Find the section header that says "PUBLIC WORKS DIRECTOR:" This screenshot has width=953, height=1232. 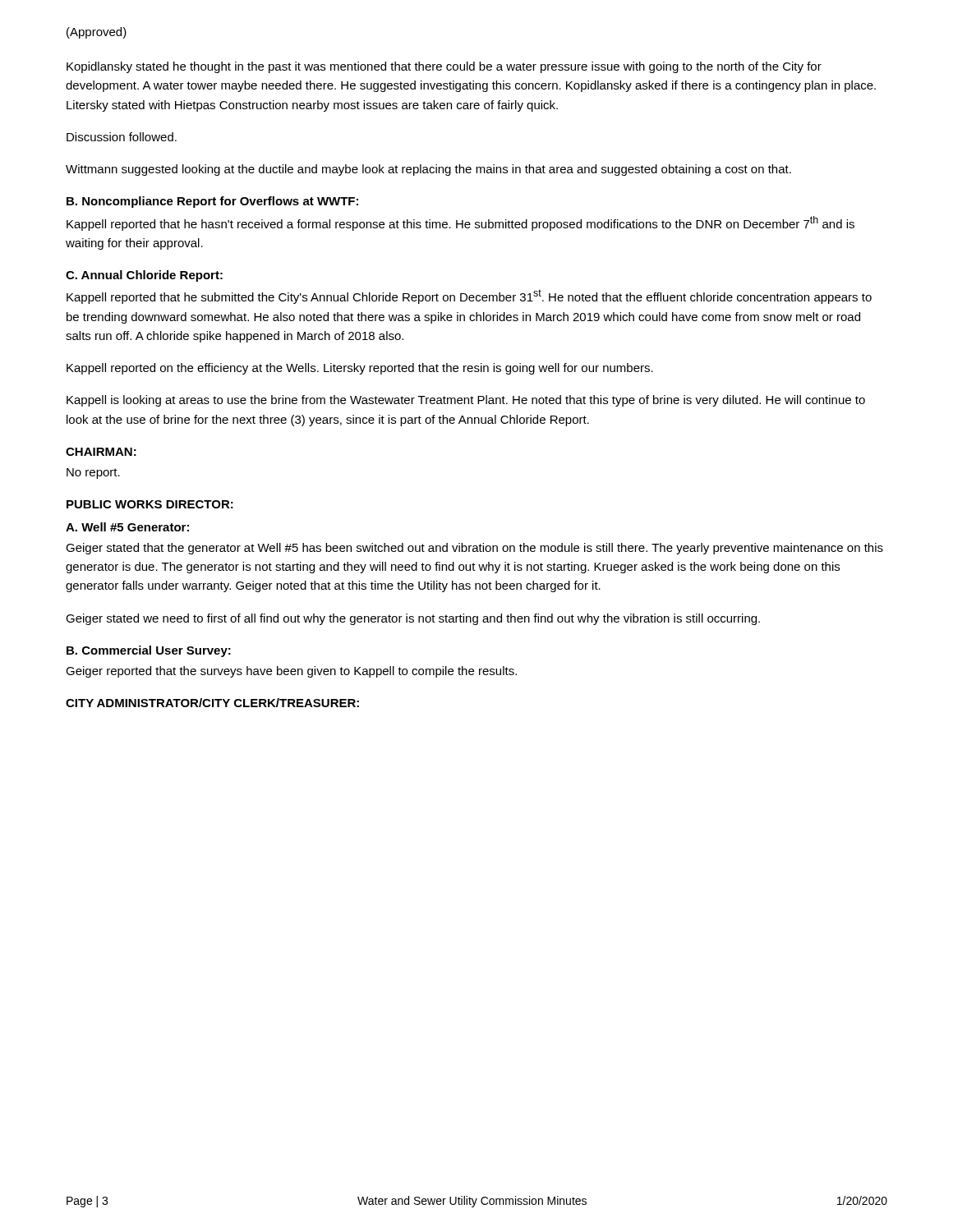[x=150, y=504]
